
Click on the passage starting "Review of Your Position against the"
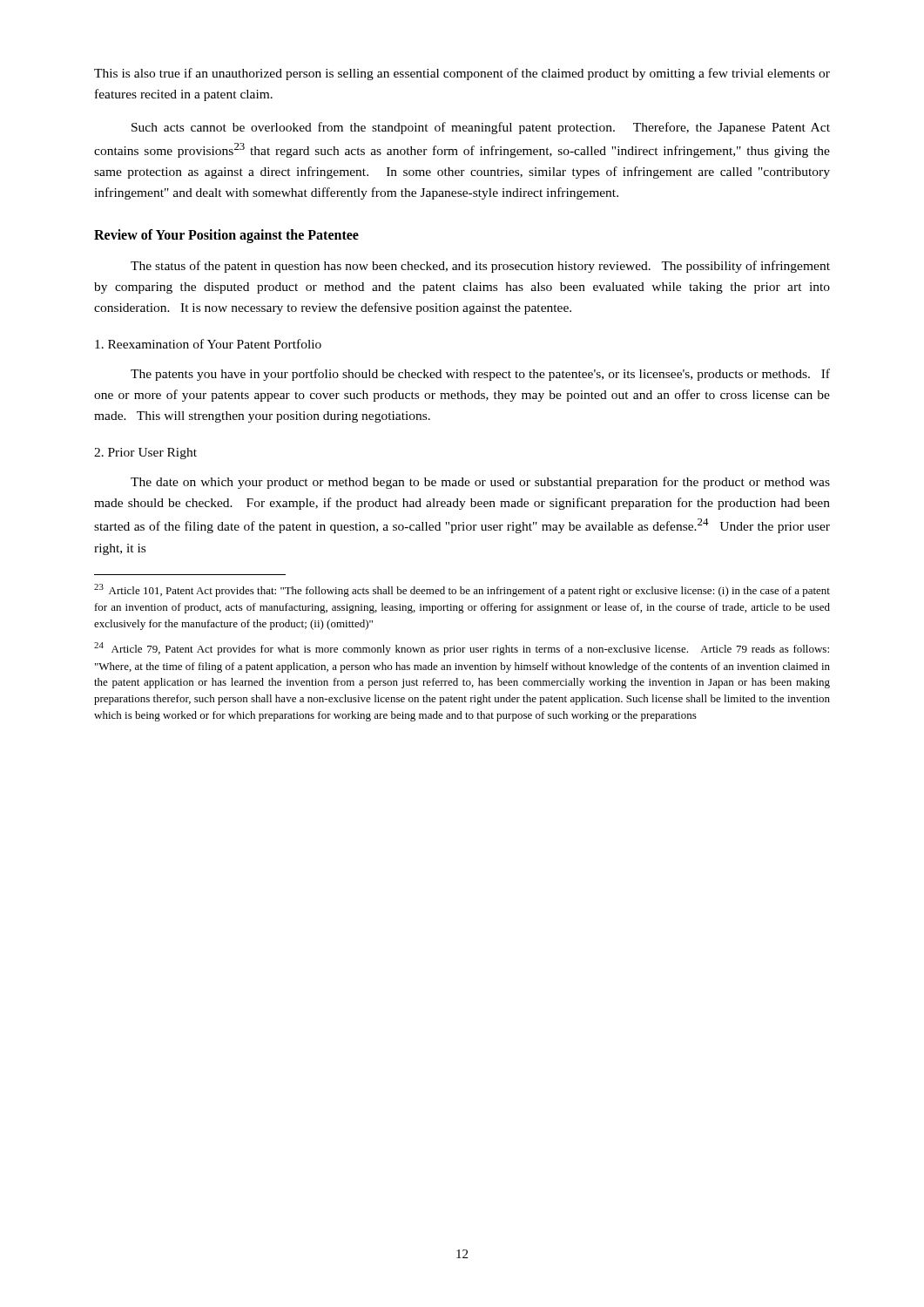coord(226,235)
